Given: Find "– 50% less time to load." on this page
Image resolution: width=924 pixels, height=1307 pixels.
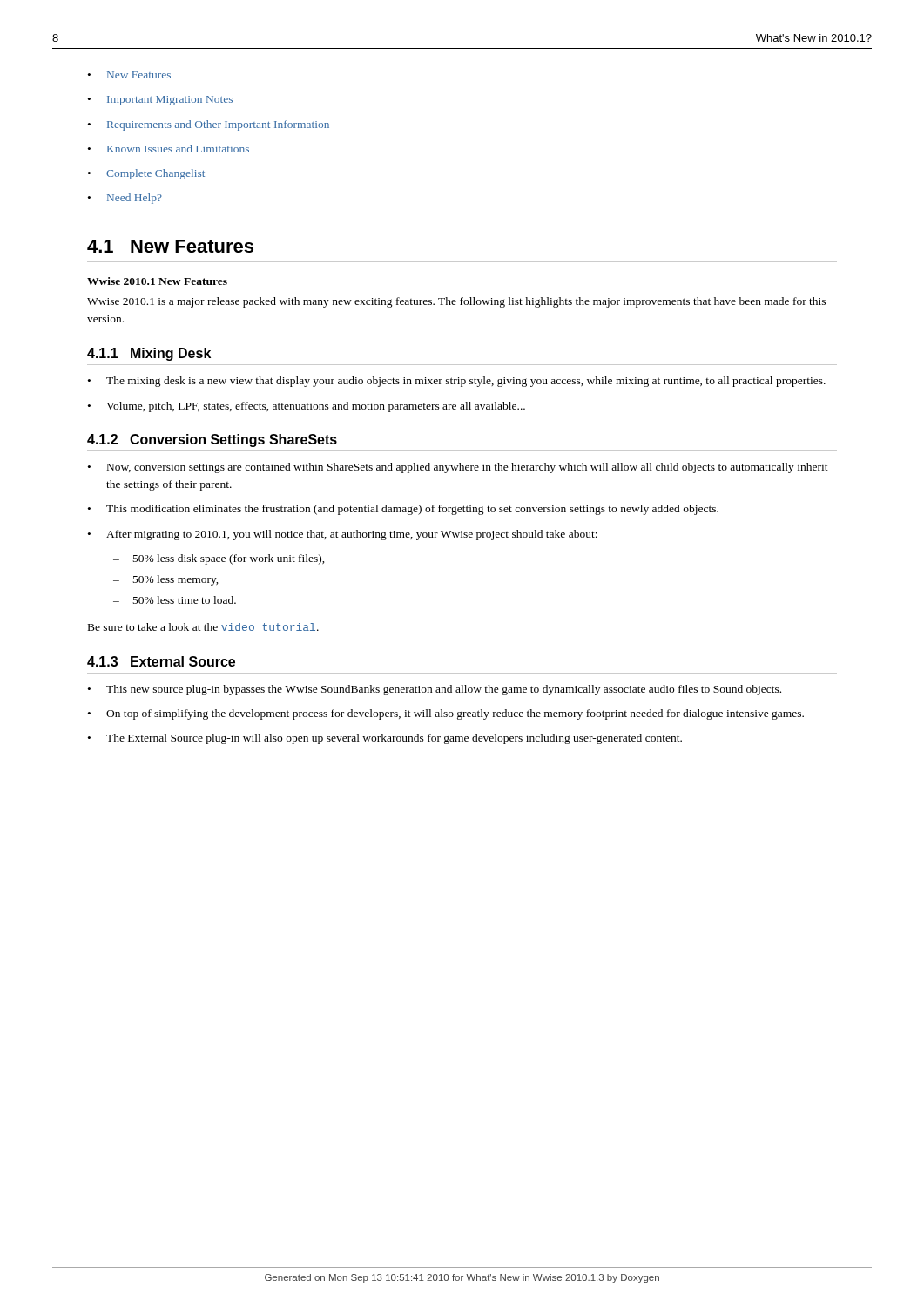Looking at the screenshot, I should (175, 601).
